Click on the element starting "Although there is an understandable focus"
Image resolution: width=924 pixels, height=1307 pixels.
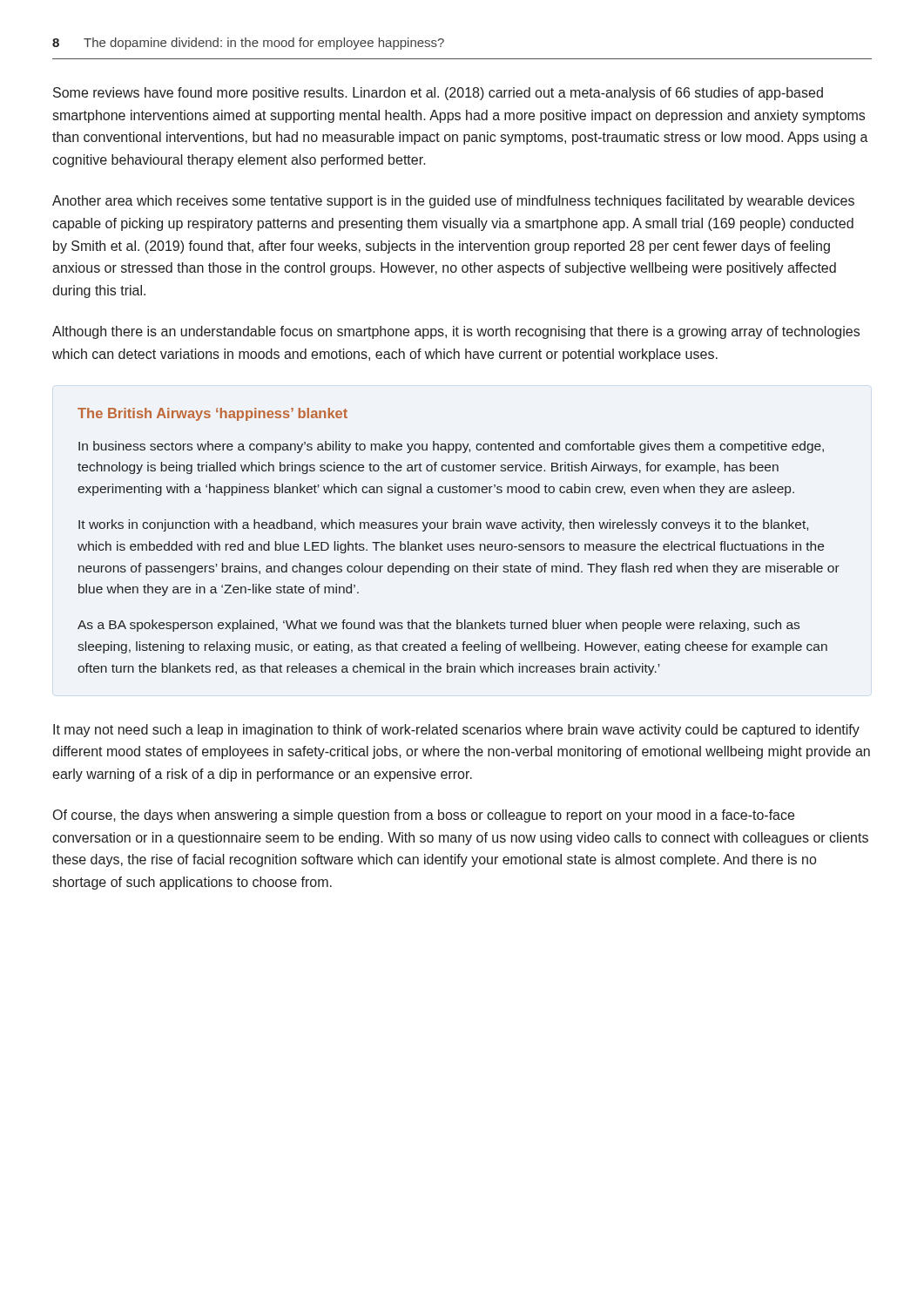(456, 343)
